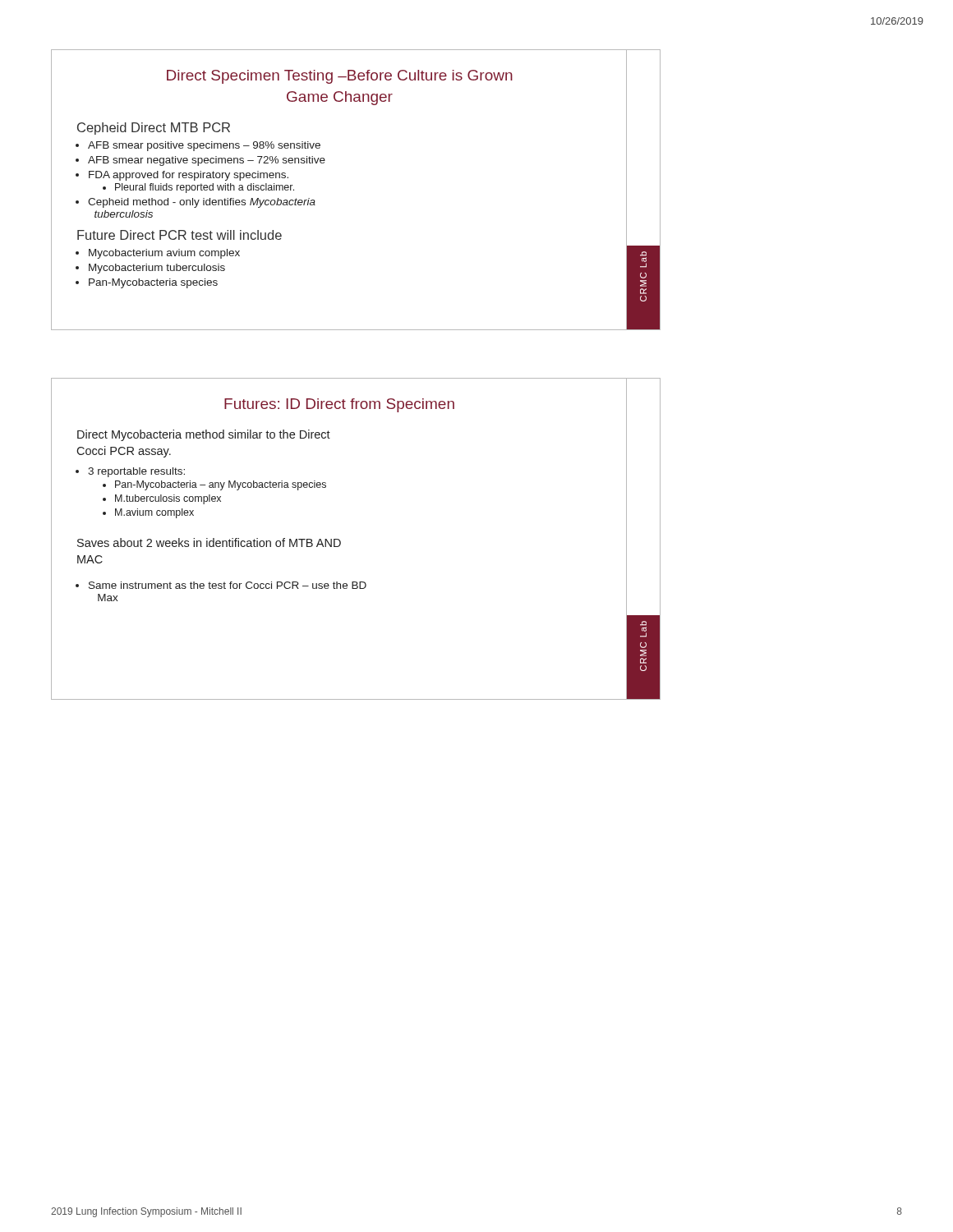Click on the element starting "Saves about 2 weeks in identification"

point(209,551)
